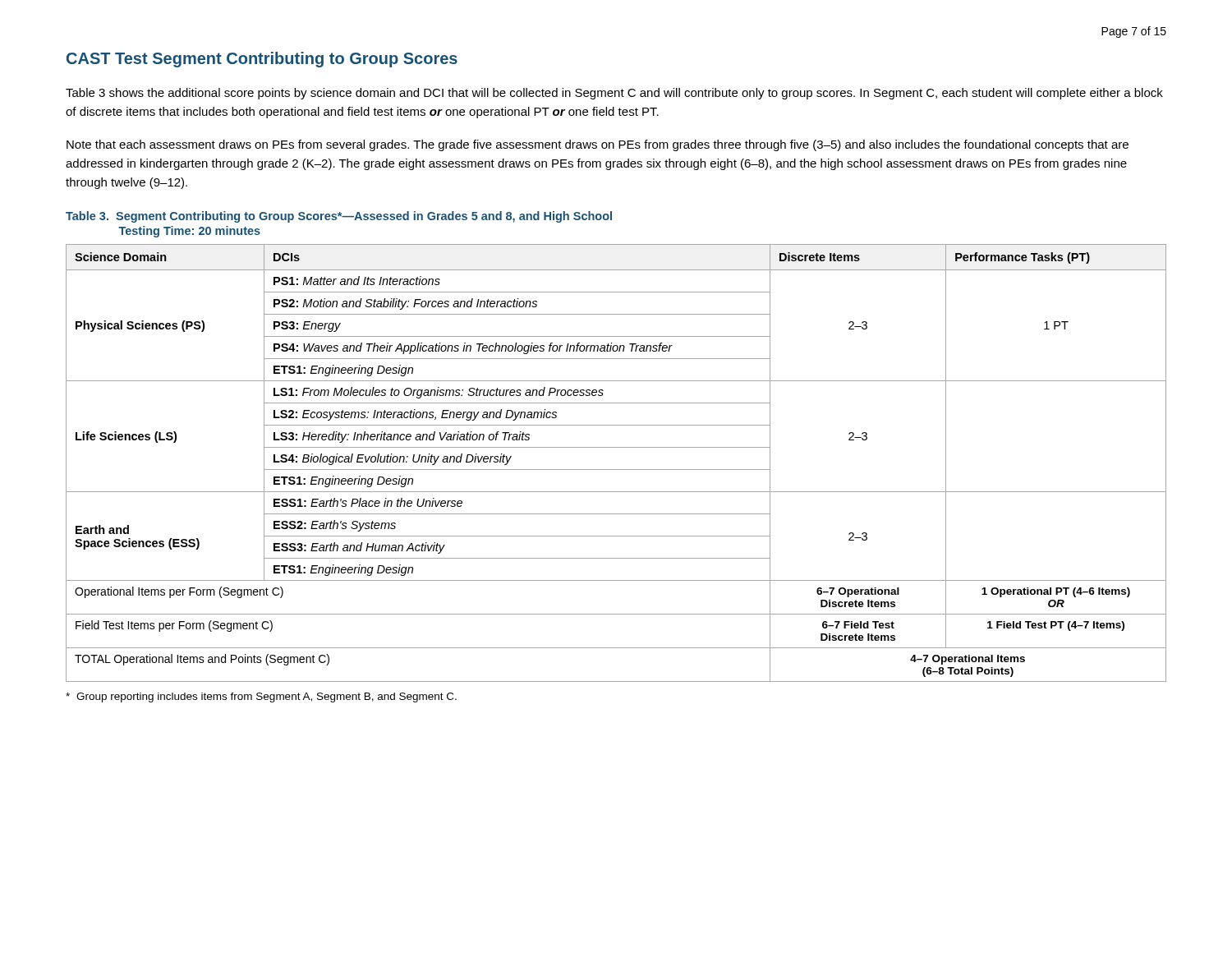
Task: Find the block on this page that starts "Note that each assessment draws on PEs from"
Action: 597,163
